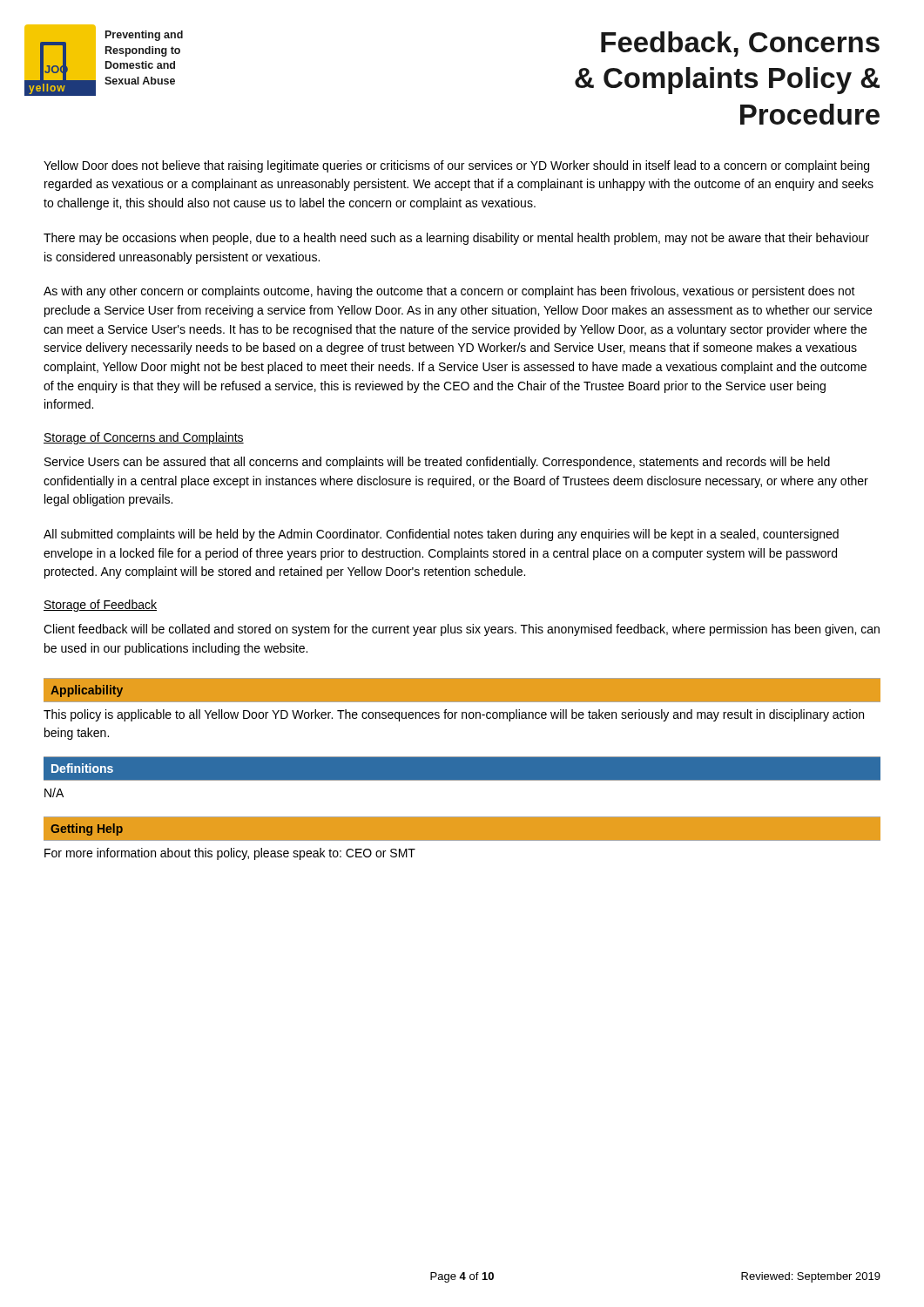This screenshot has height=1307, width=924.
Task: Navigate to the region starting "Service Users can be"
Action: point(456,481)
